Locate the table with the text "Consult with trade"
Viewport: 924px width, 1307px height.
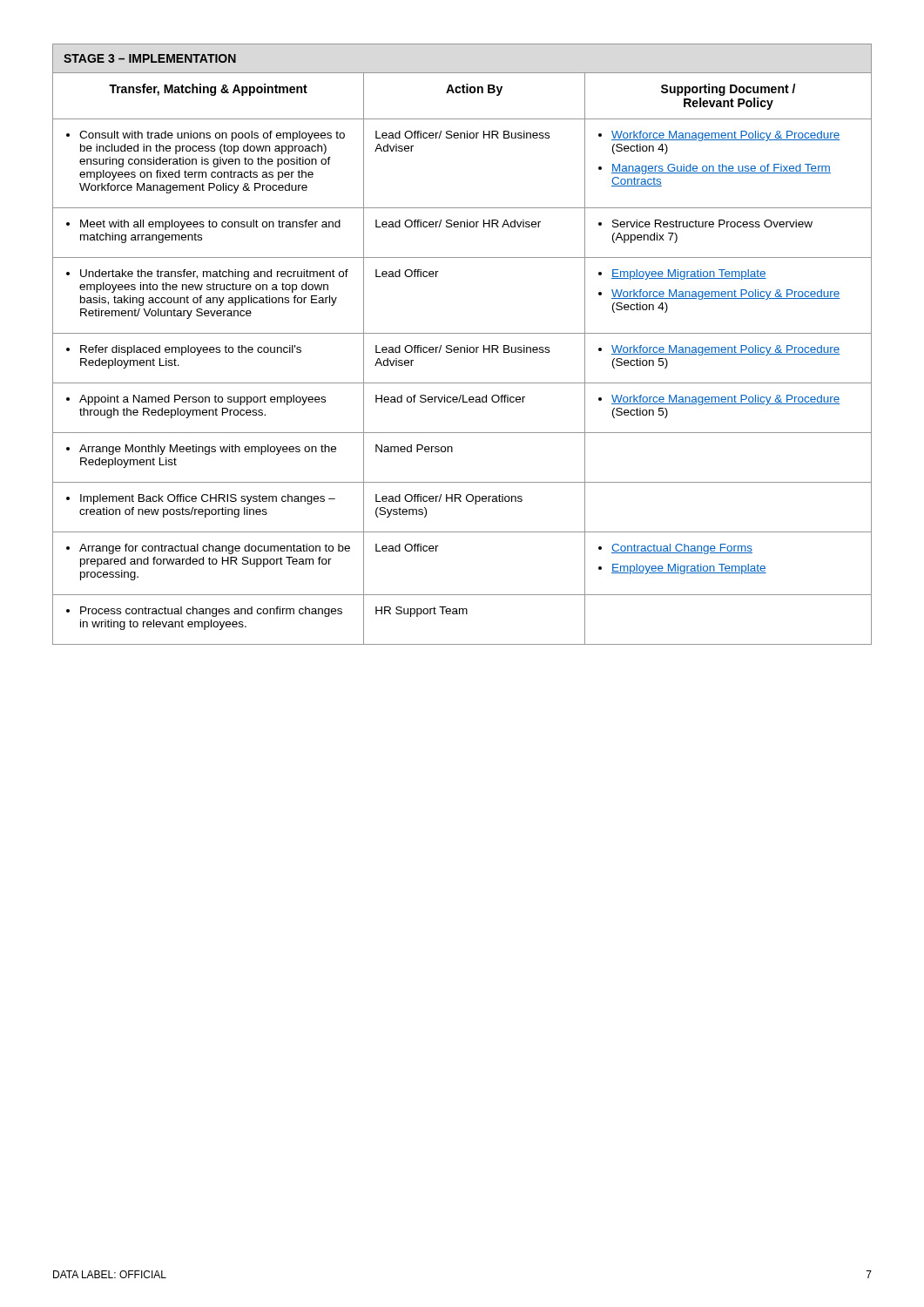[462, 359]
